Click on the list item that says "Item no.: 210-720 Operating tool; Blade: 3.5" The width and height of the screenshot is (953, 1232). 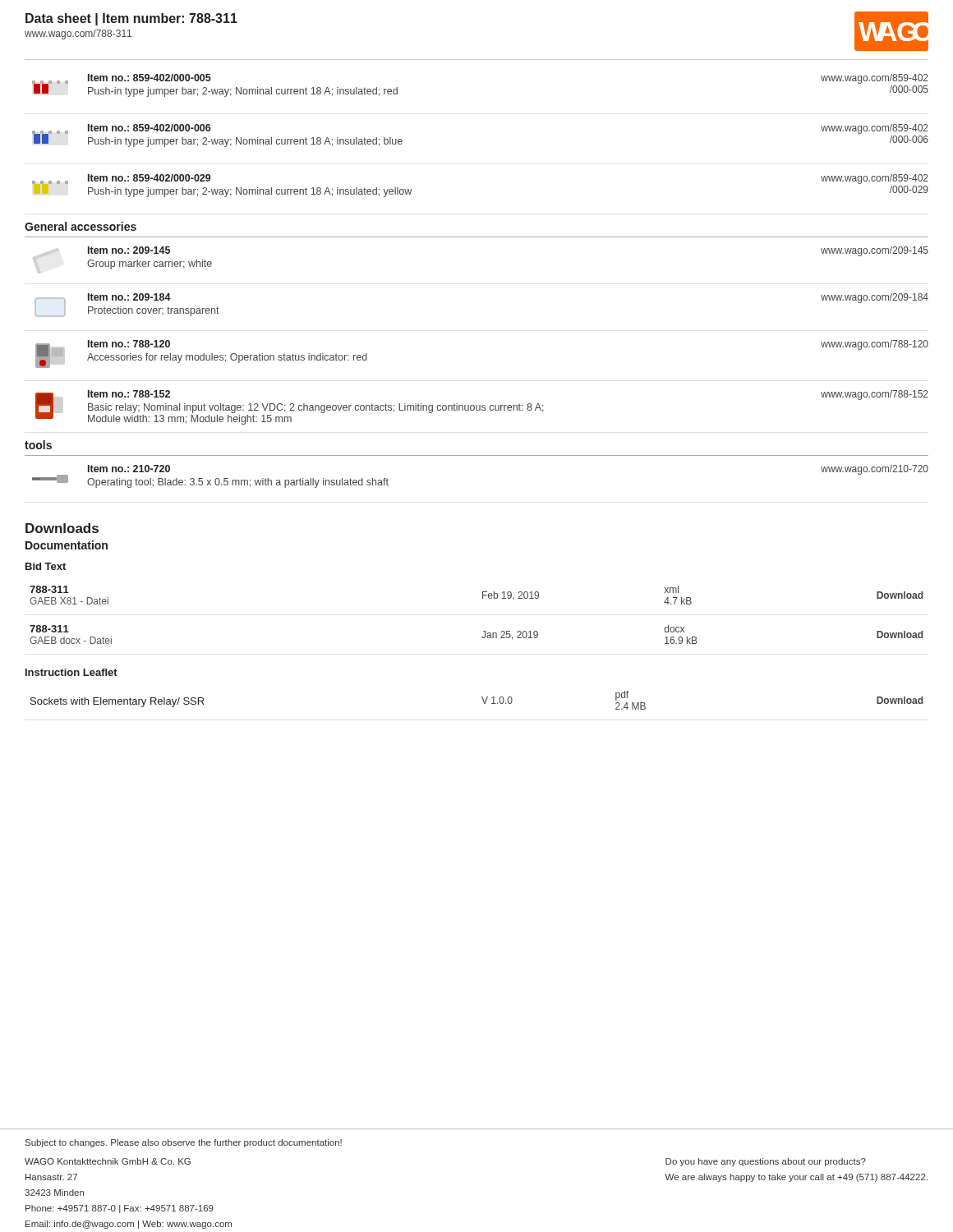[158, 478]
